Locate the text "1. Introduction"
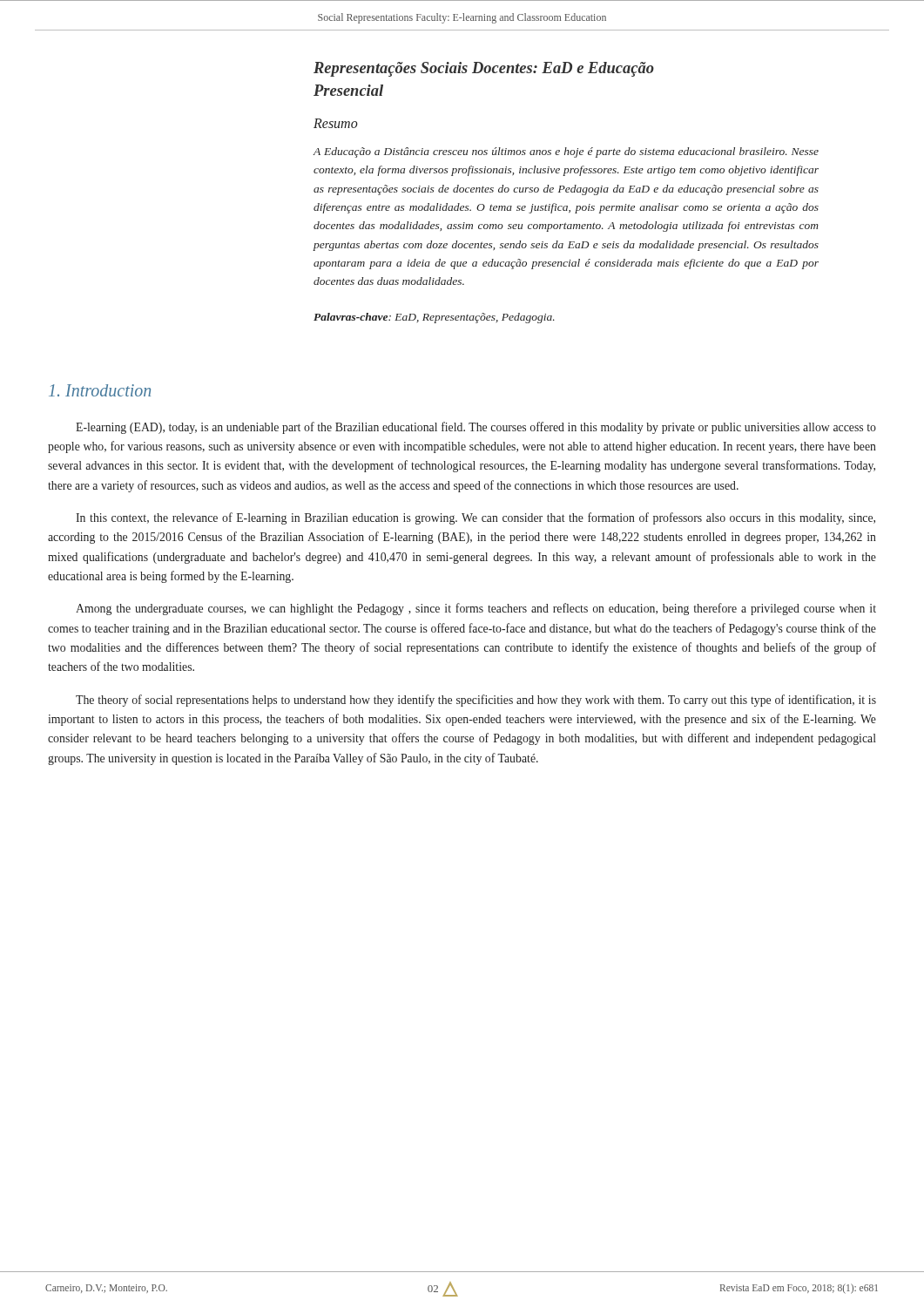Viewport: 924px width, 1307px height. (100, 390)
